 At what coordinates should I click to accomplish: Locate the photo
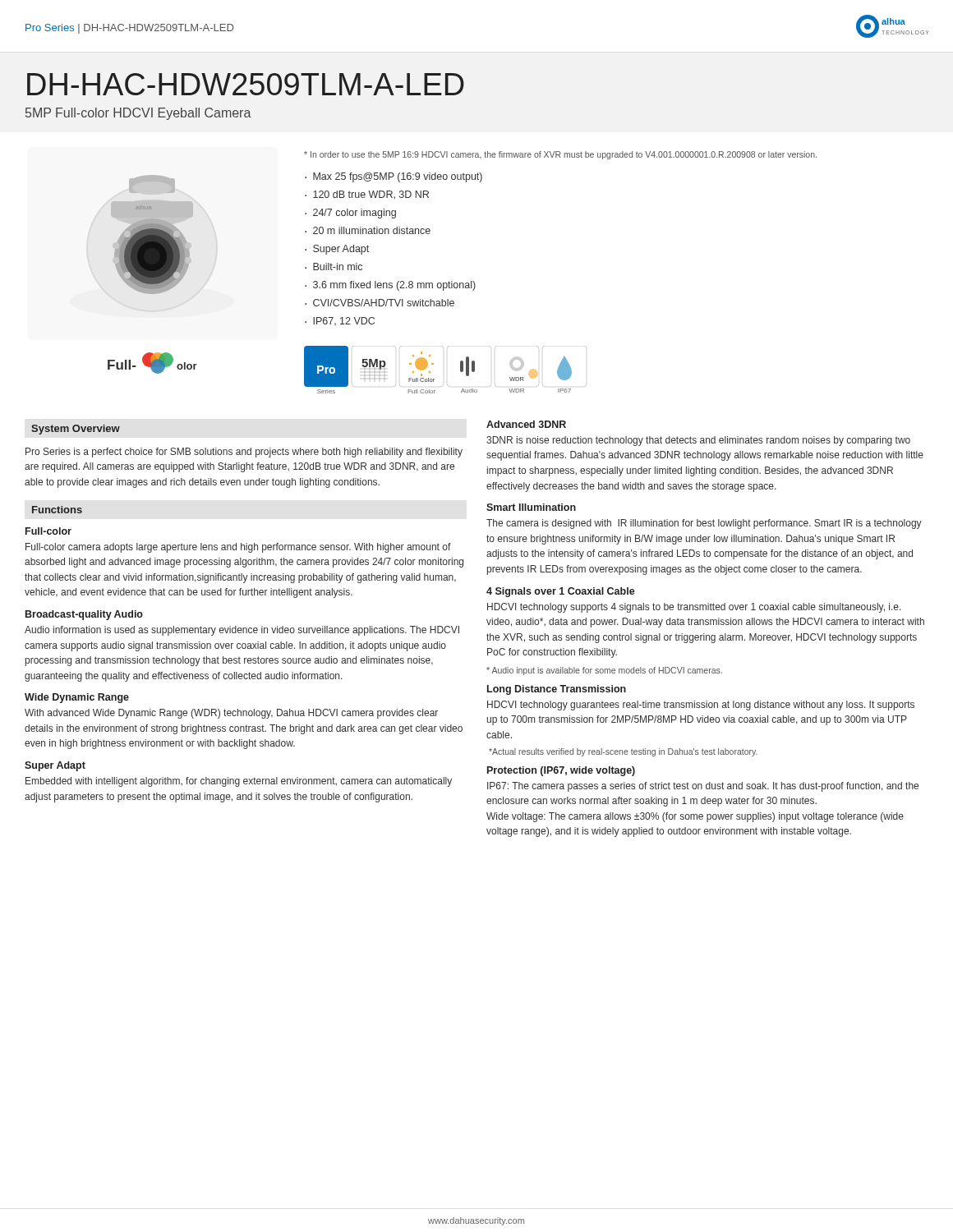tap(152, 244)
